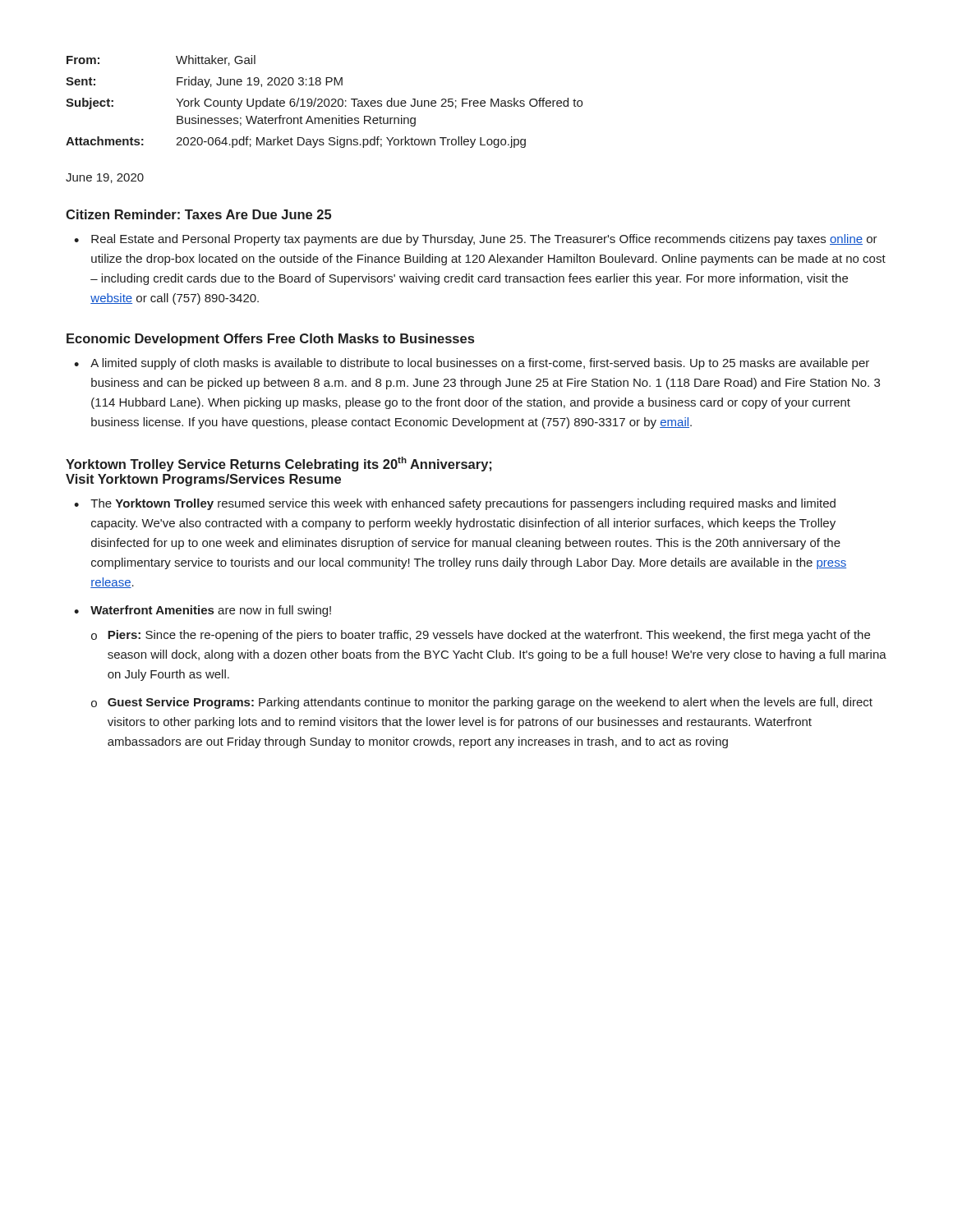Find the block starting "June 19, 2020"

click(105, 177)
